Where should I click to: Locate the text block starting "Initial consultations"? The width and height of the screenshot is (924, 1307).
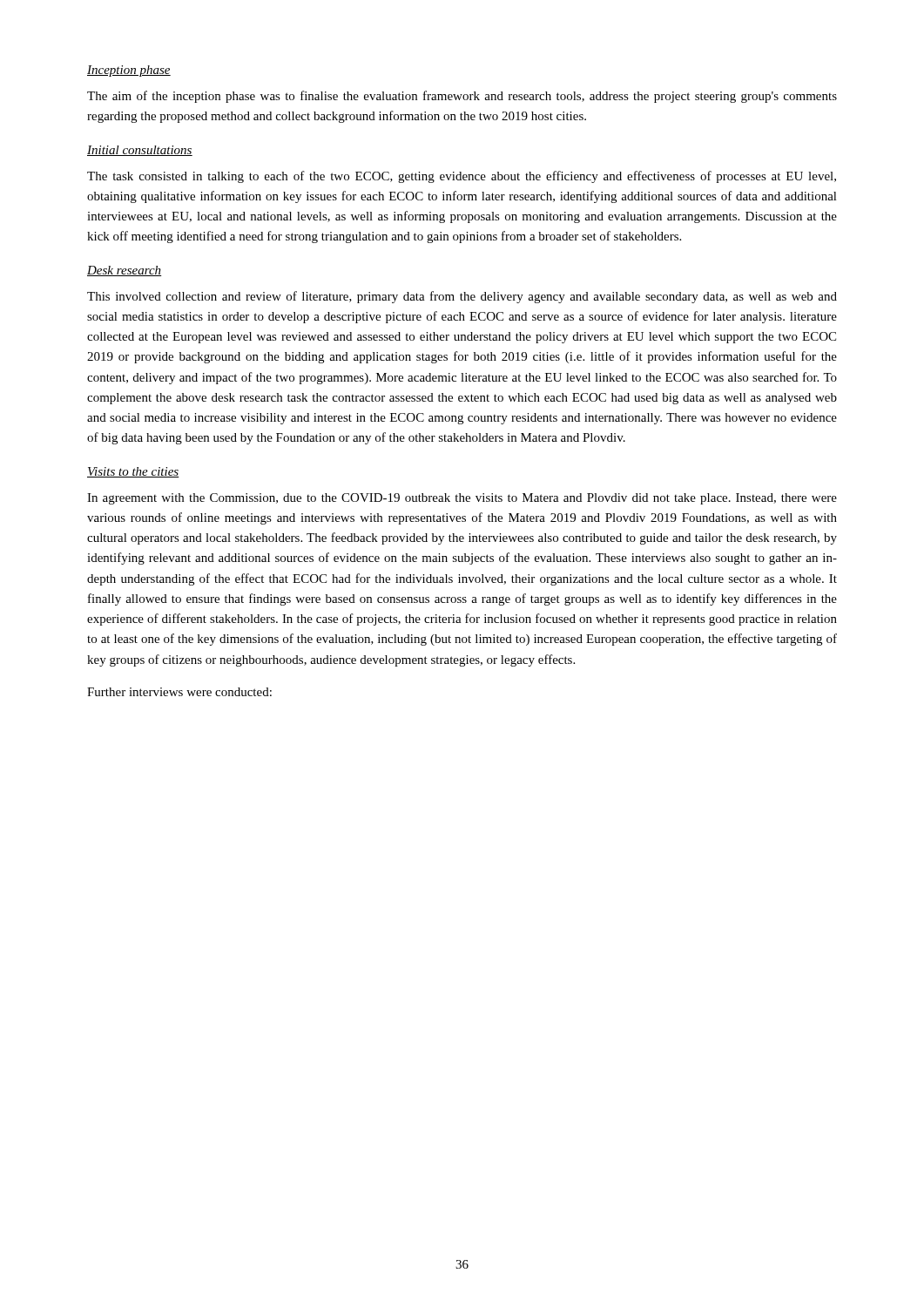[140, 149]
